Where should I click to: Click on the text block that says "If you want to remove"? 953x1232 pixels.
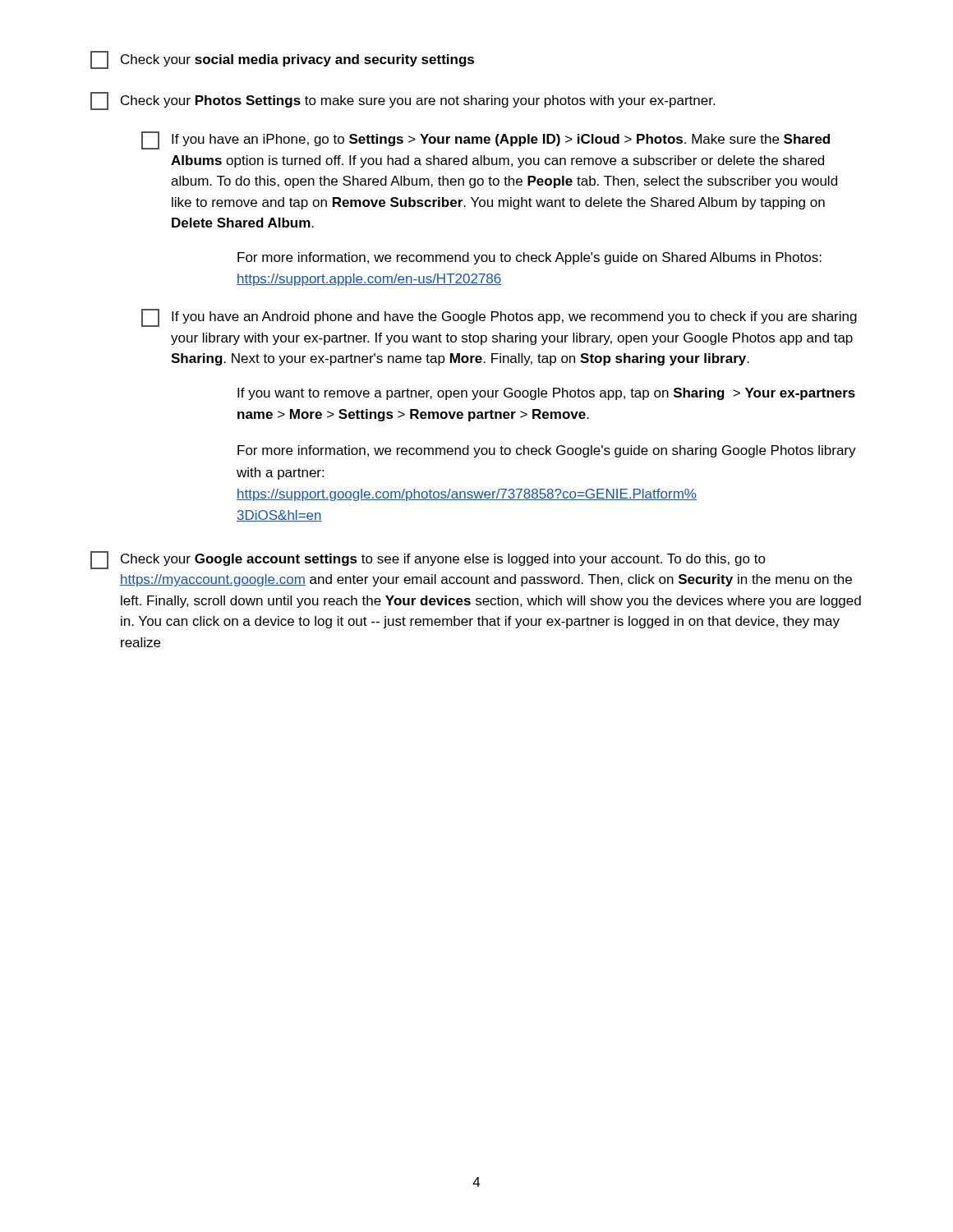click(546, 404)
